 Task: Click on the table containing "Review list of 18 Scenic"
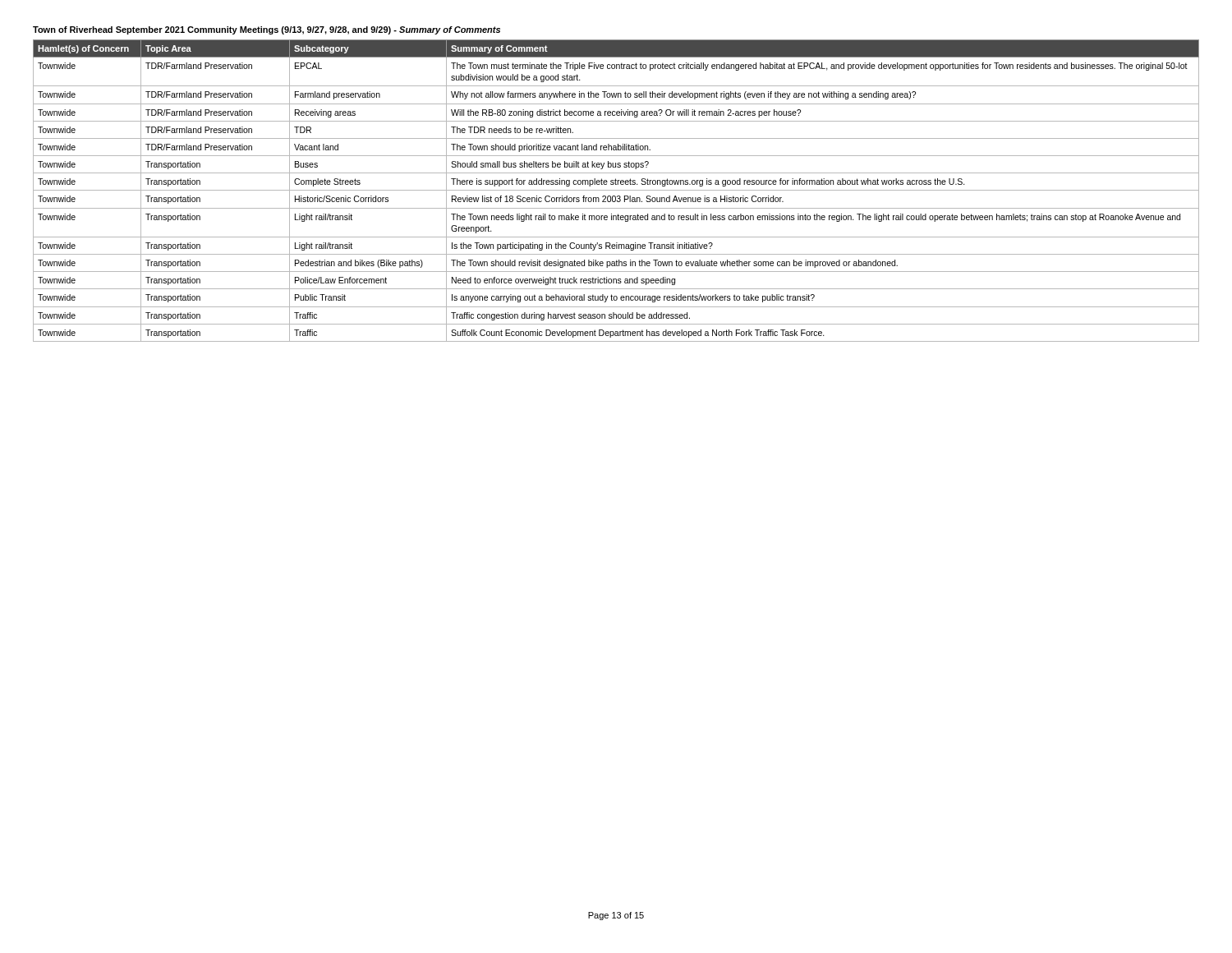point(616,191)
